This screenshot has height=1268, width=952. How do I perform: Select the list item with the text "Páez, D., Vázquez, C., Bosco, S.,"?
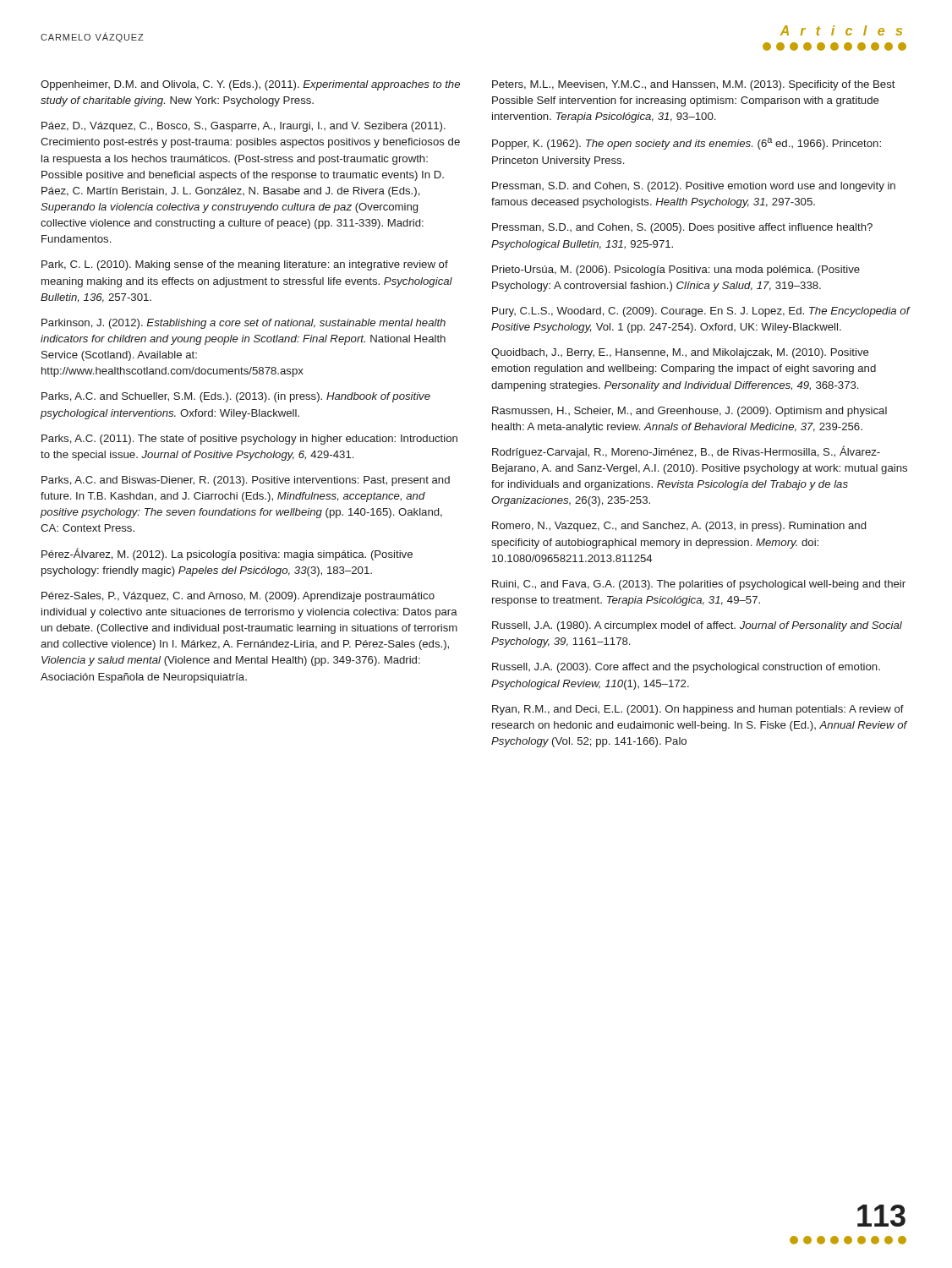coord(250,182)
